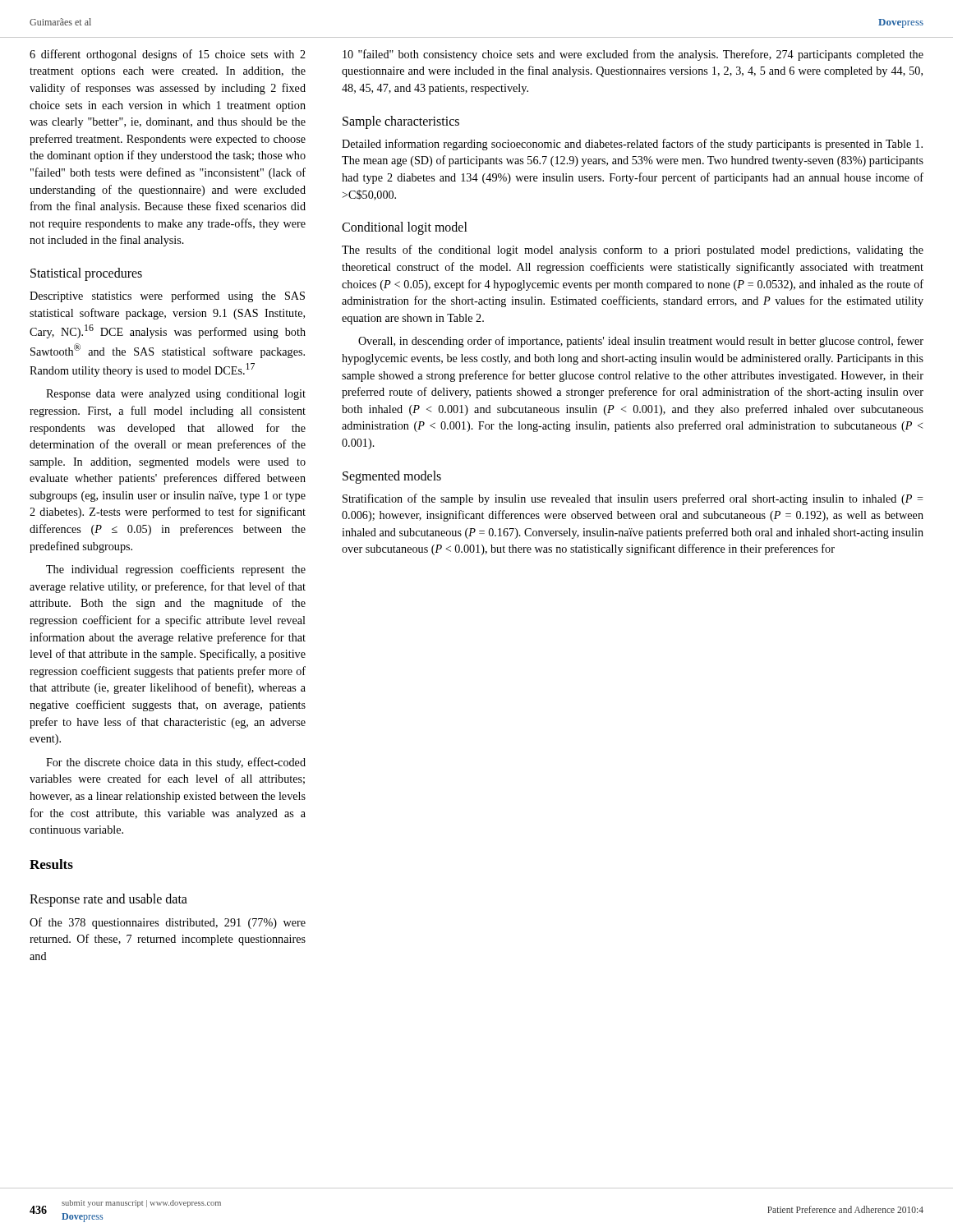The image size is (953, 1232).
Task: Point to "Conditional logit model"
Action: 405,228
